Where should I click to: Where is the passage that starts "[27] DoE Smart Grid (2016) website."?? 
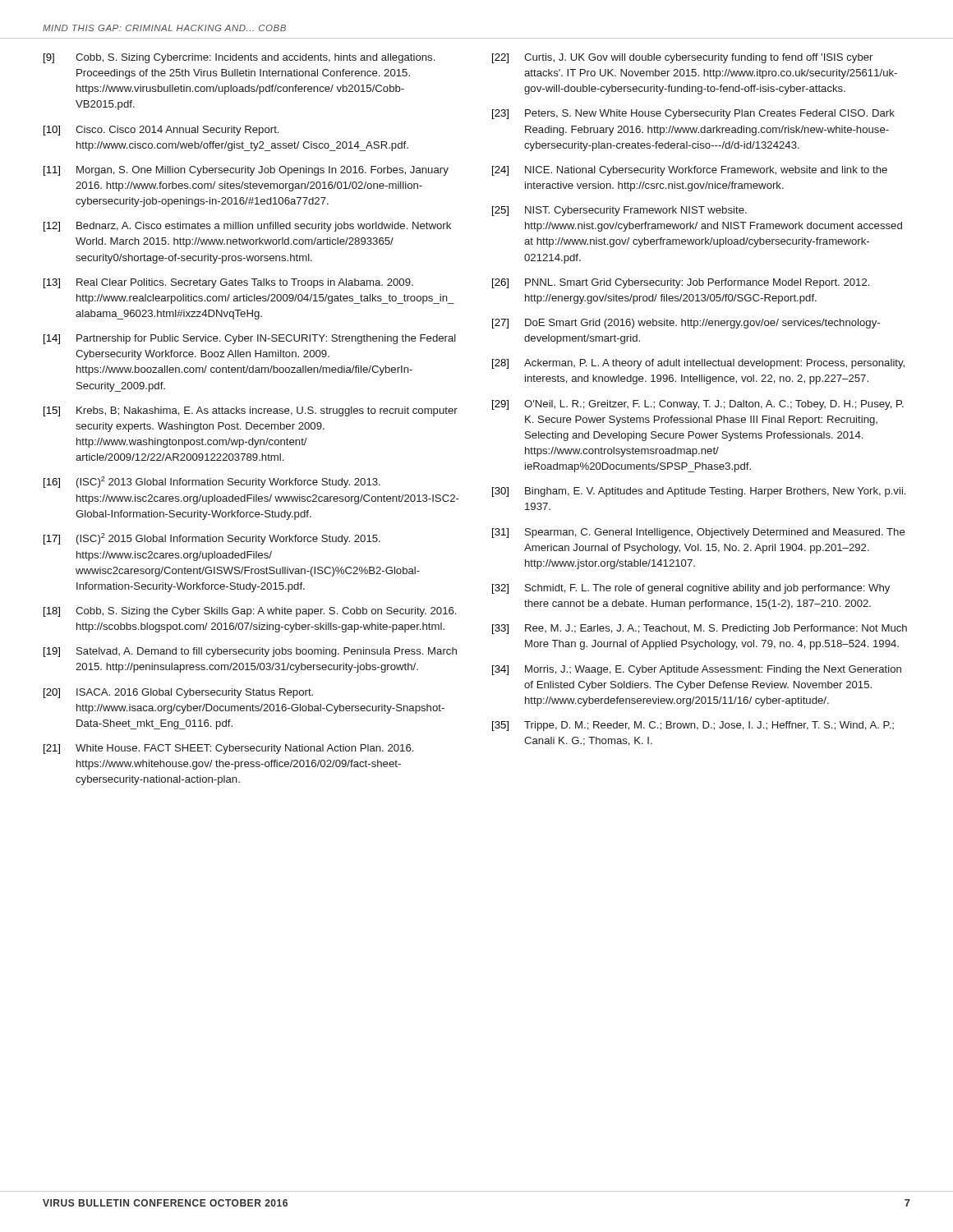(x=701, y=330)
